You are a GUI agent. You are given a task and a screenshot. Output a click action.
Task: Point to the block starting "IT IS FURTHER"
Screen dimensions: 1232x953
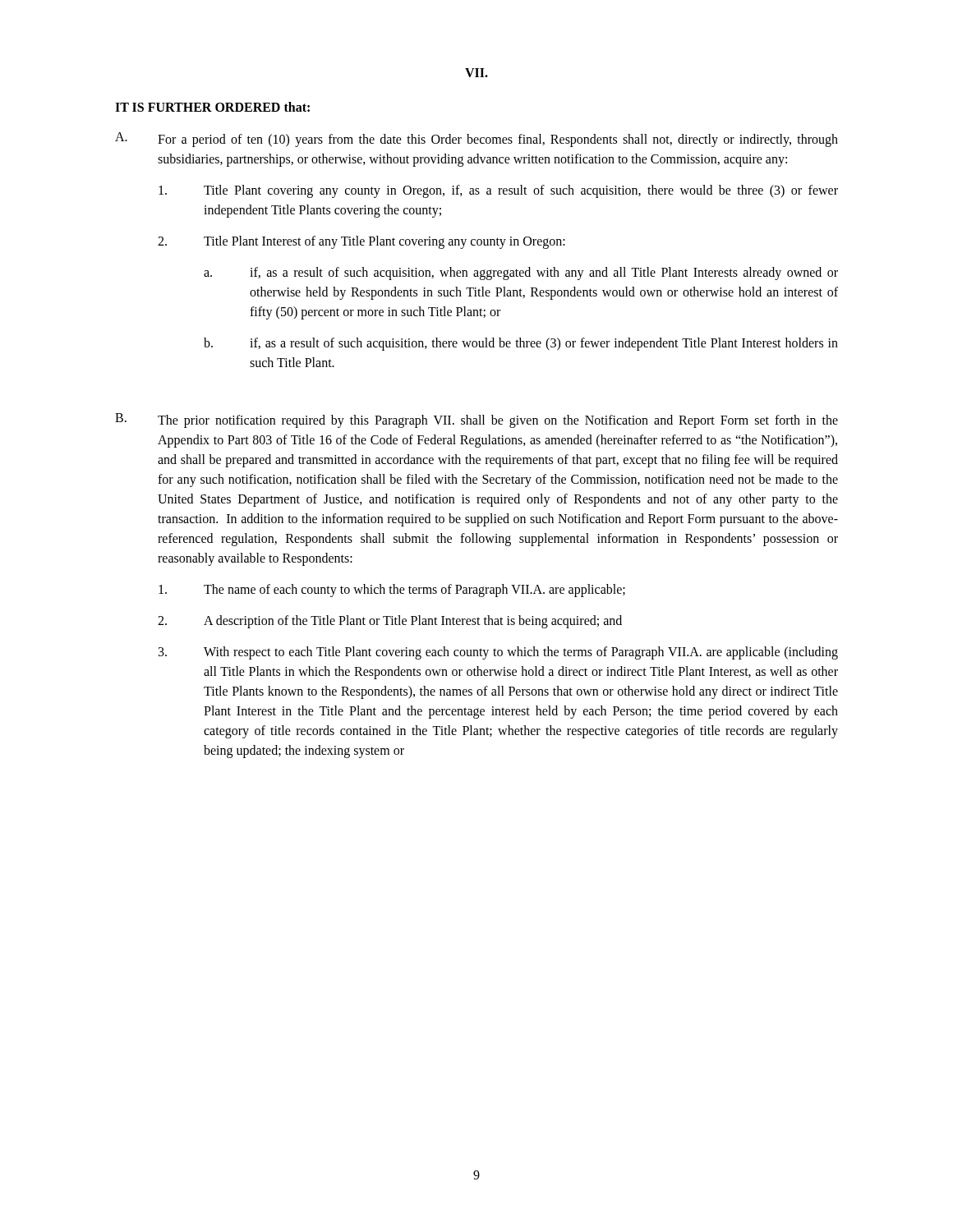click(x=213, y=107)
